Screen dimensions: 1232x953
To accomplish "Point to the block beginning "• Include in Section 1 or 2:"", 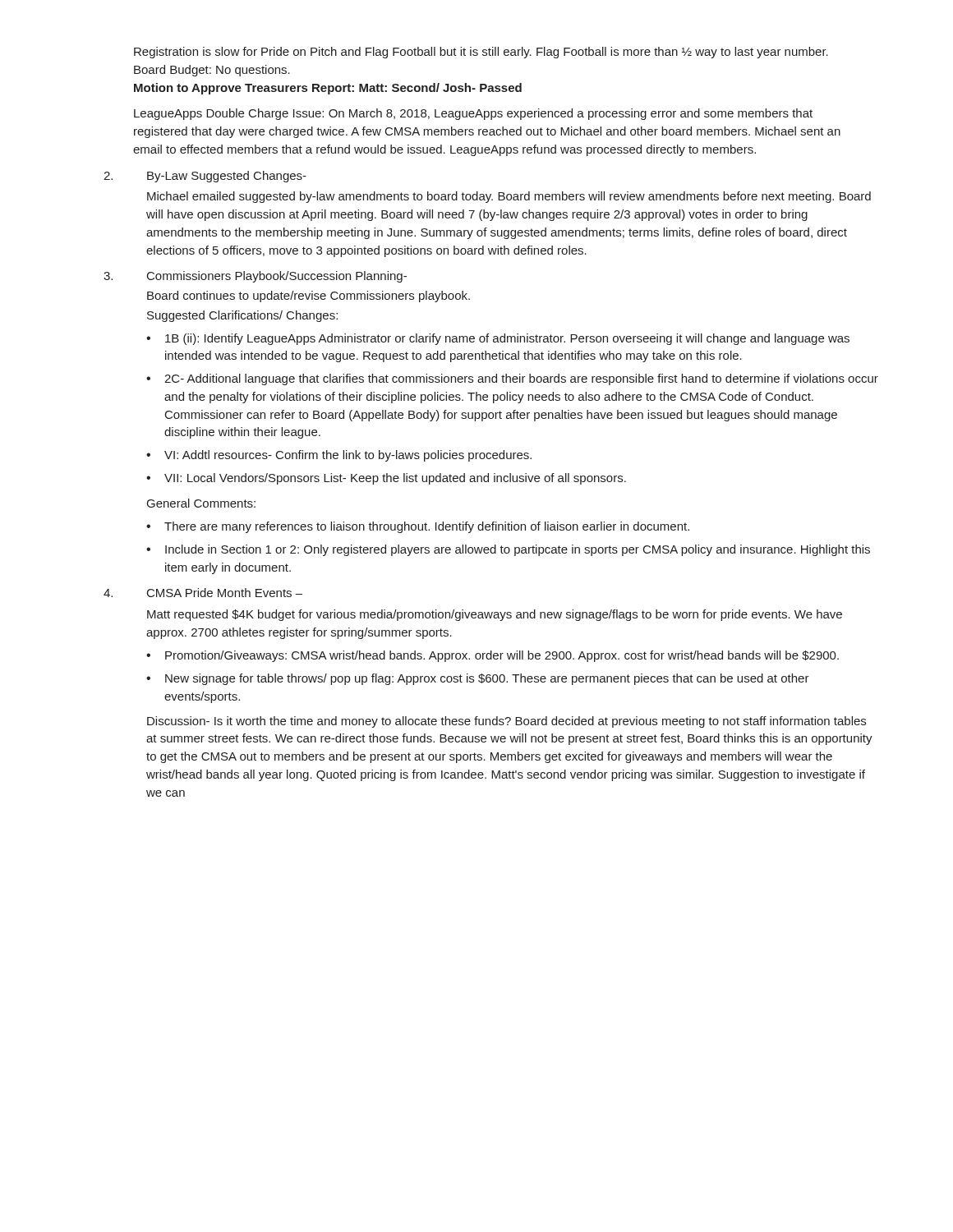I will [513, 558].
